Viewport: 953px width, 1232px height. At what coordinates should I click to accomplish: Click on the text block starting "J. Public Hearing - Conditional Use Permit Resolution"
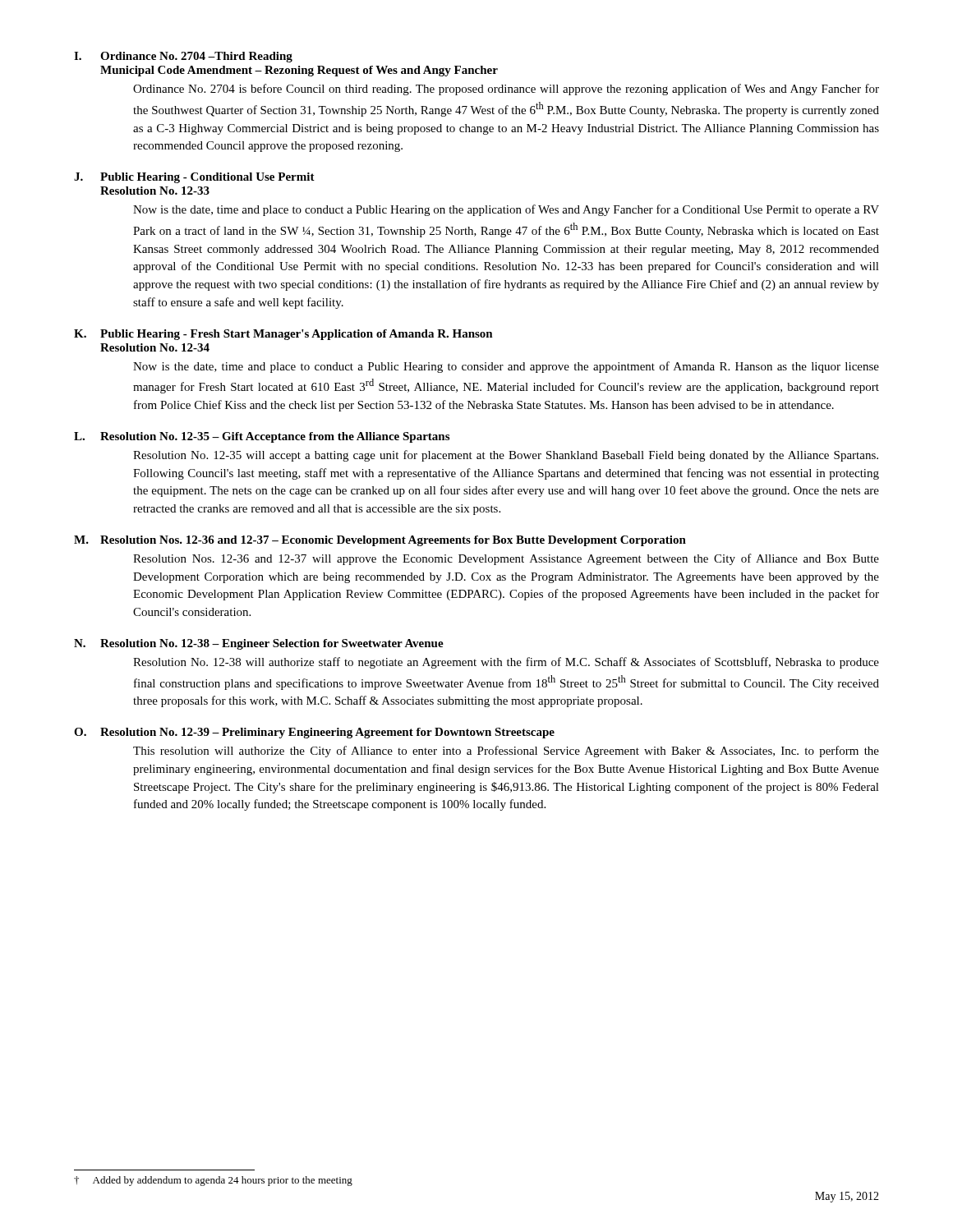coord(194,178)
